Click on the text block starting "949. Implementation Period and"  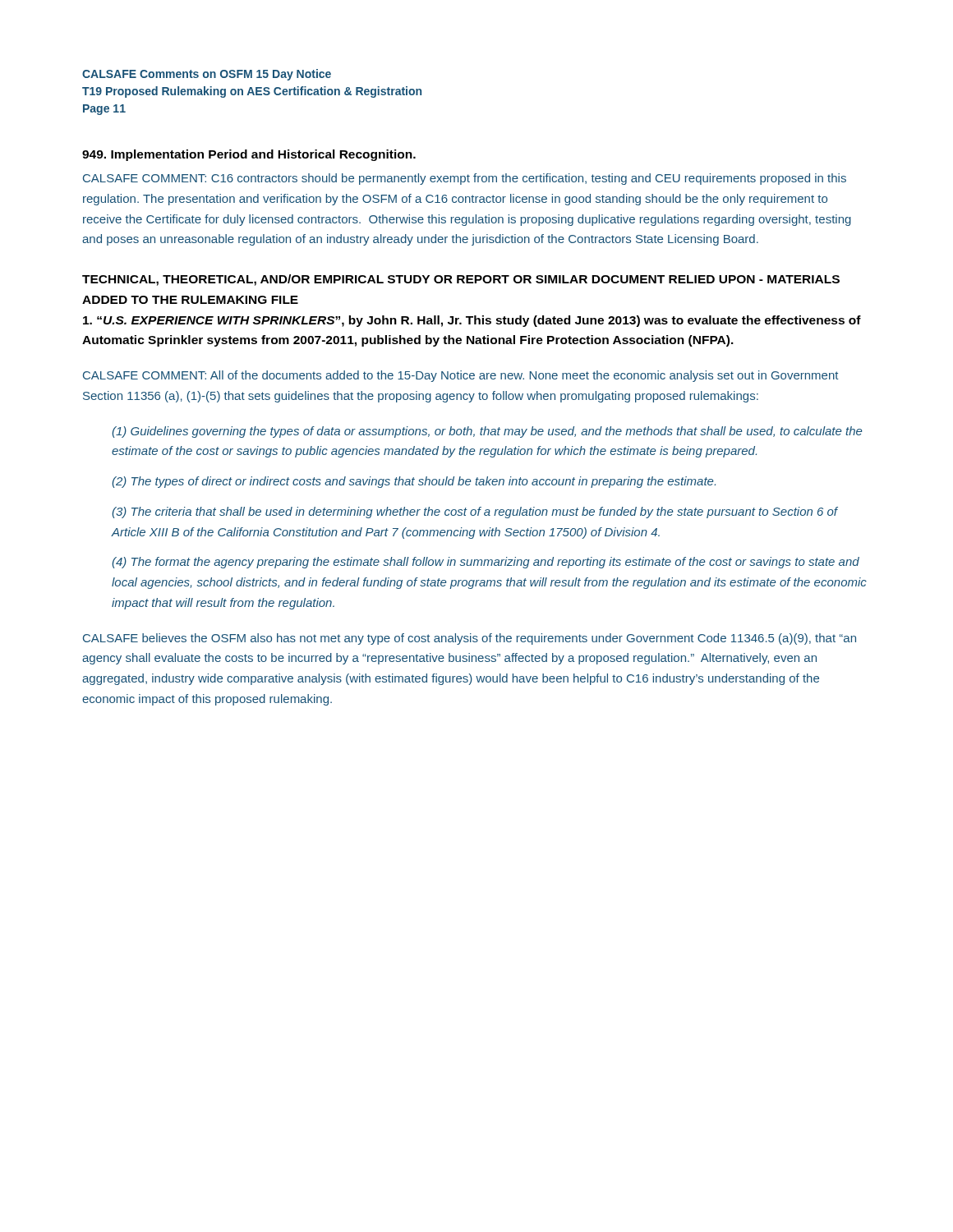pyautogui.click(x=249, y=154)
